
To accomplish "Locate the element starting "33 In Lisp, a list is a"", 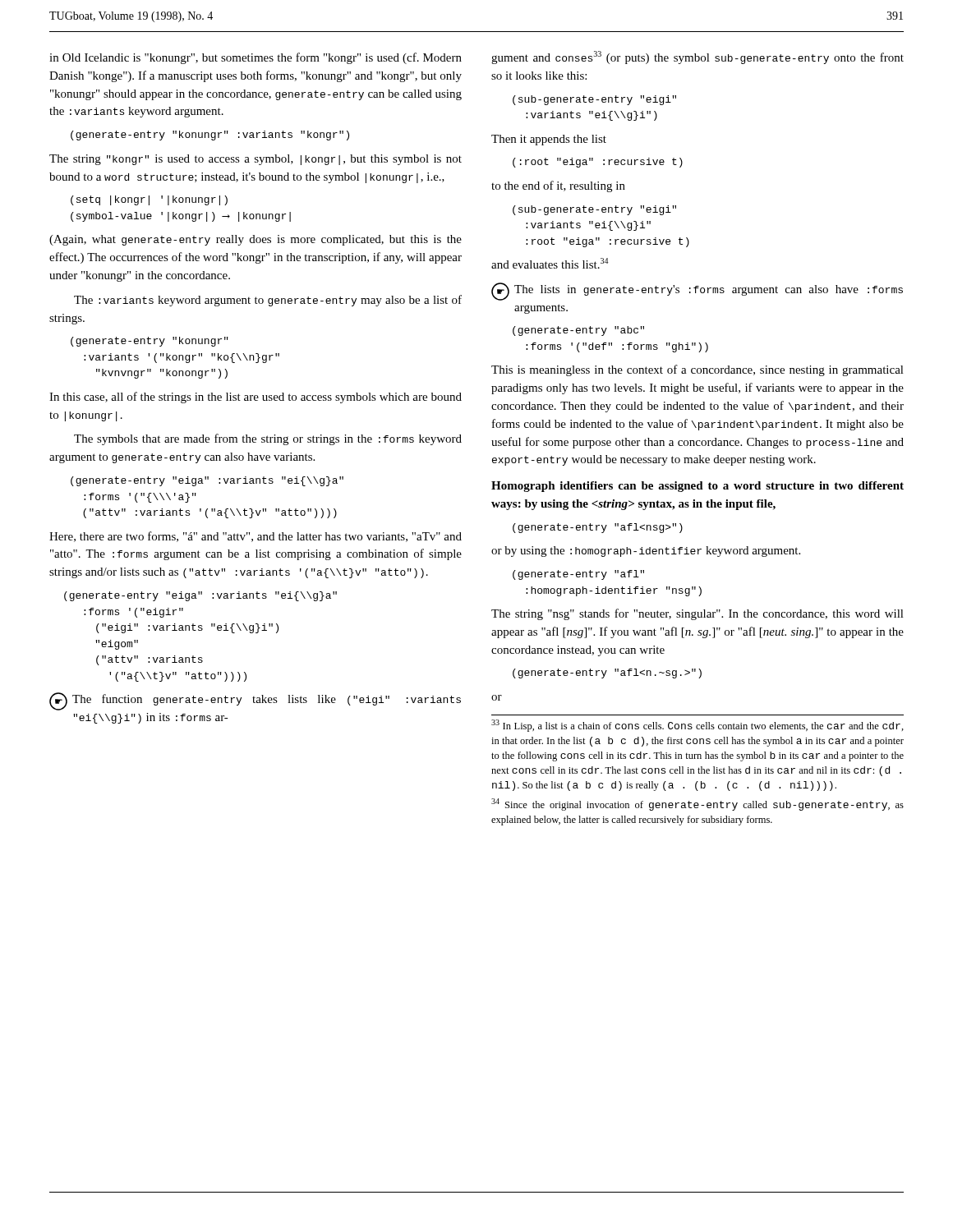I will point(698,771).
